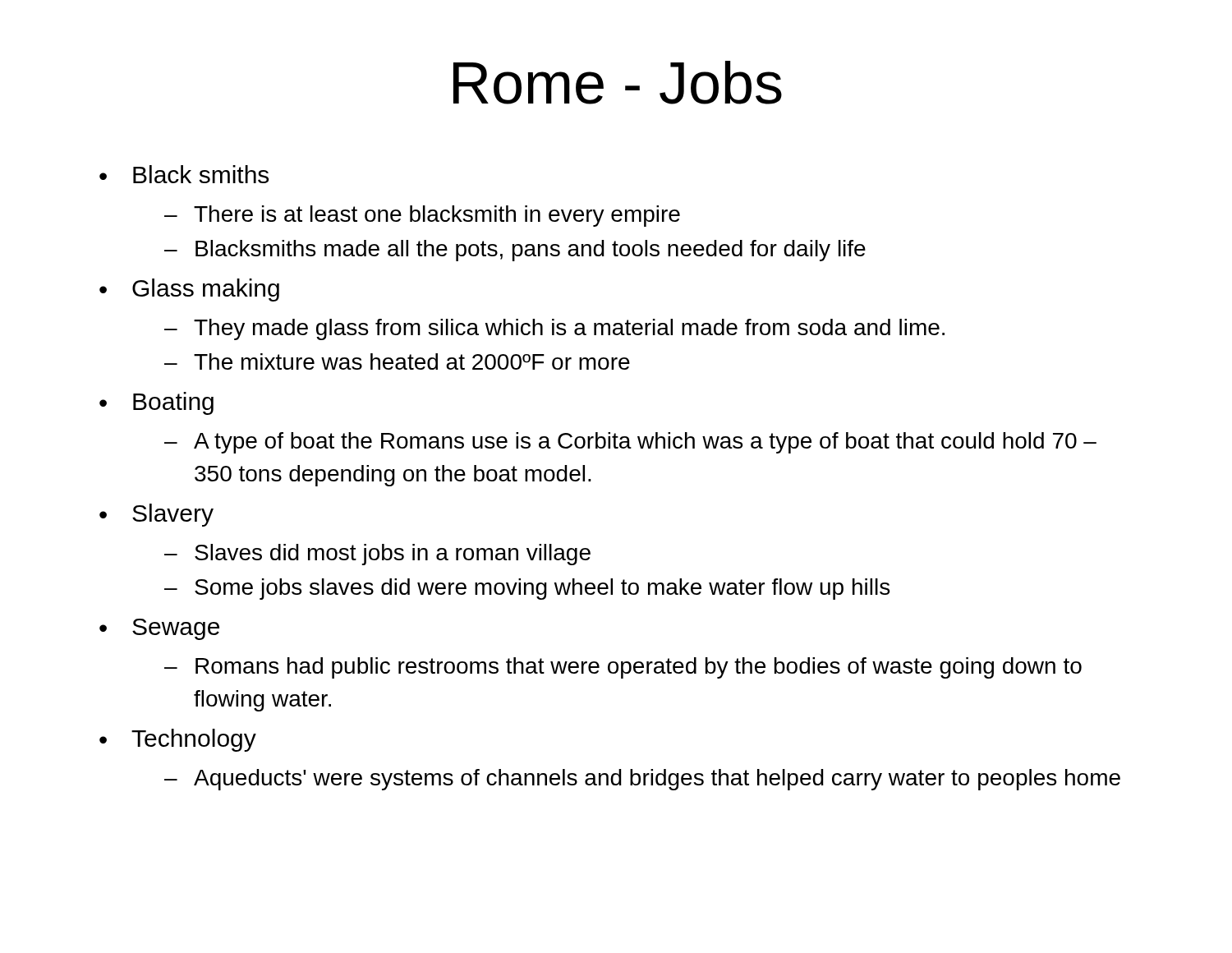Find the block on this page that starts "– They made glass from silica"
The width and height of the screenshot is (1232, 953).
pos(649,328)
